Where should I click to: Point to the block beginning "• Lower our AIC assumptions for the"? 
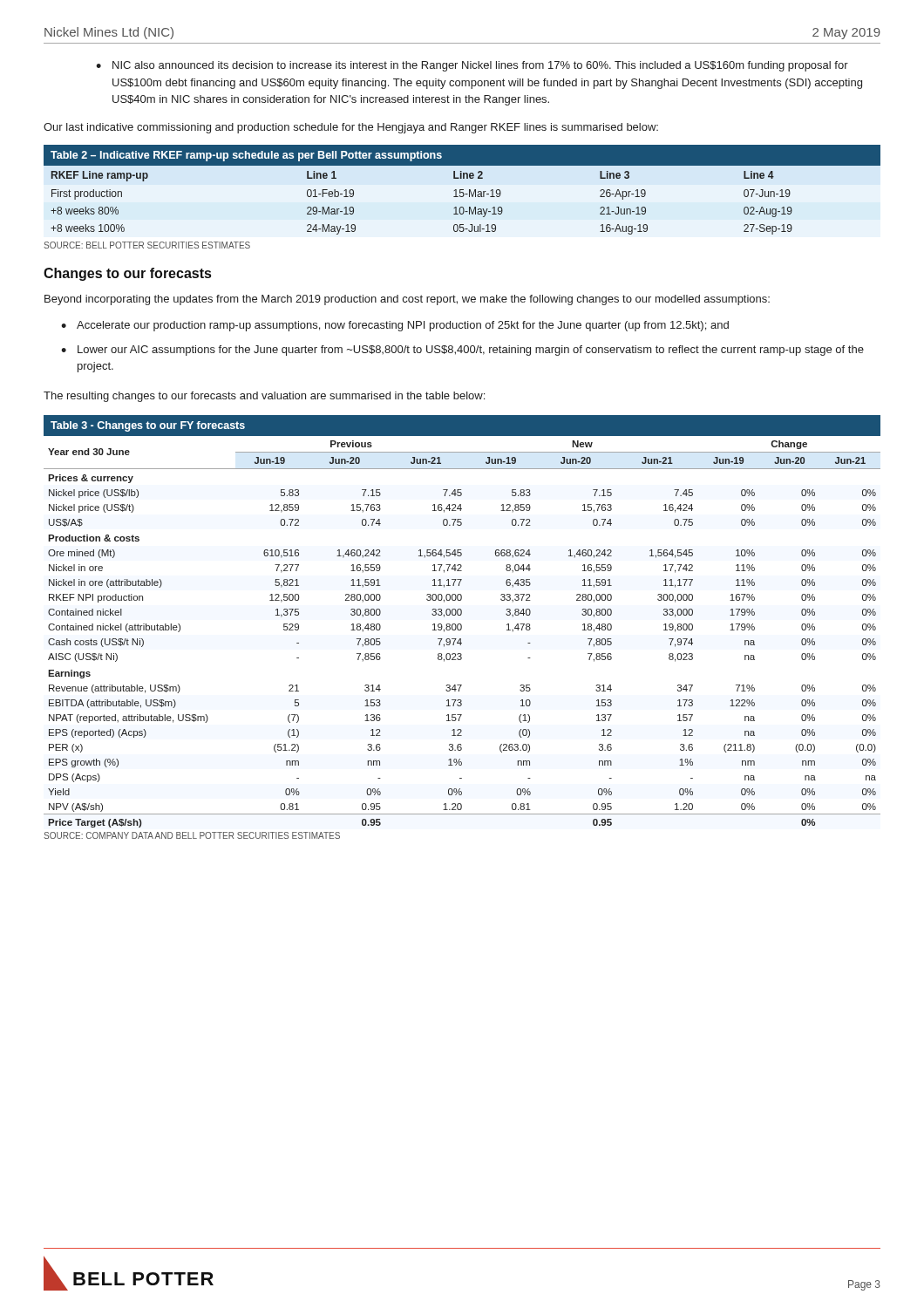(471, 358)
